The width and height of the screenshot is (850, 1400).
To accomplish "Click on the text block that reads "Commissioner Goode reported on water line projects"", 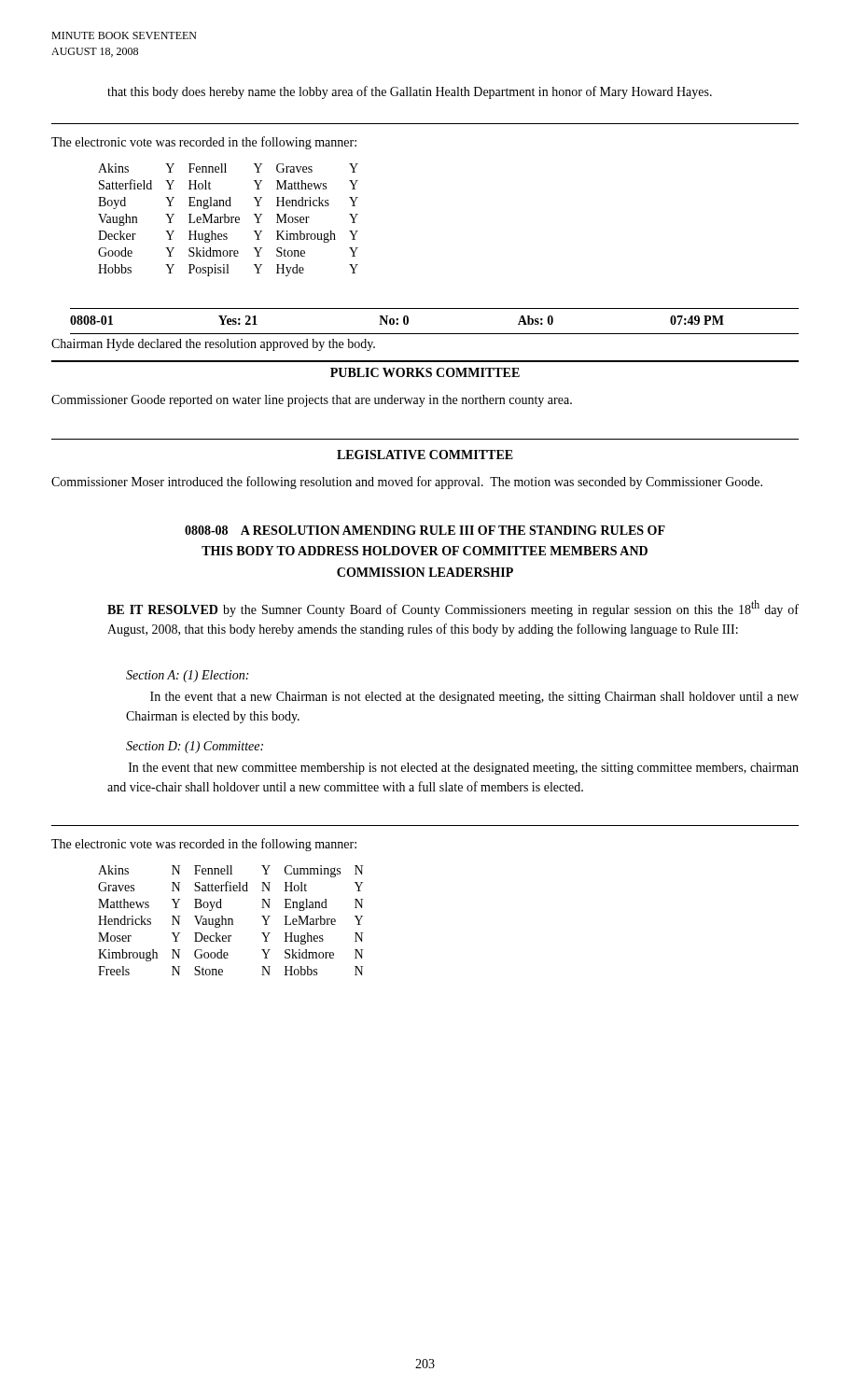I will (x=312, y=400).
